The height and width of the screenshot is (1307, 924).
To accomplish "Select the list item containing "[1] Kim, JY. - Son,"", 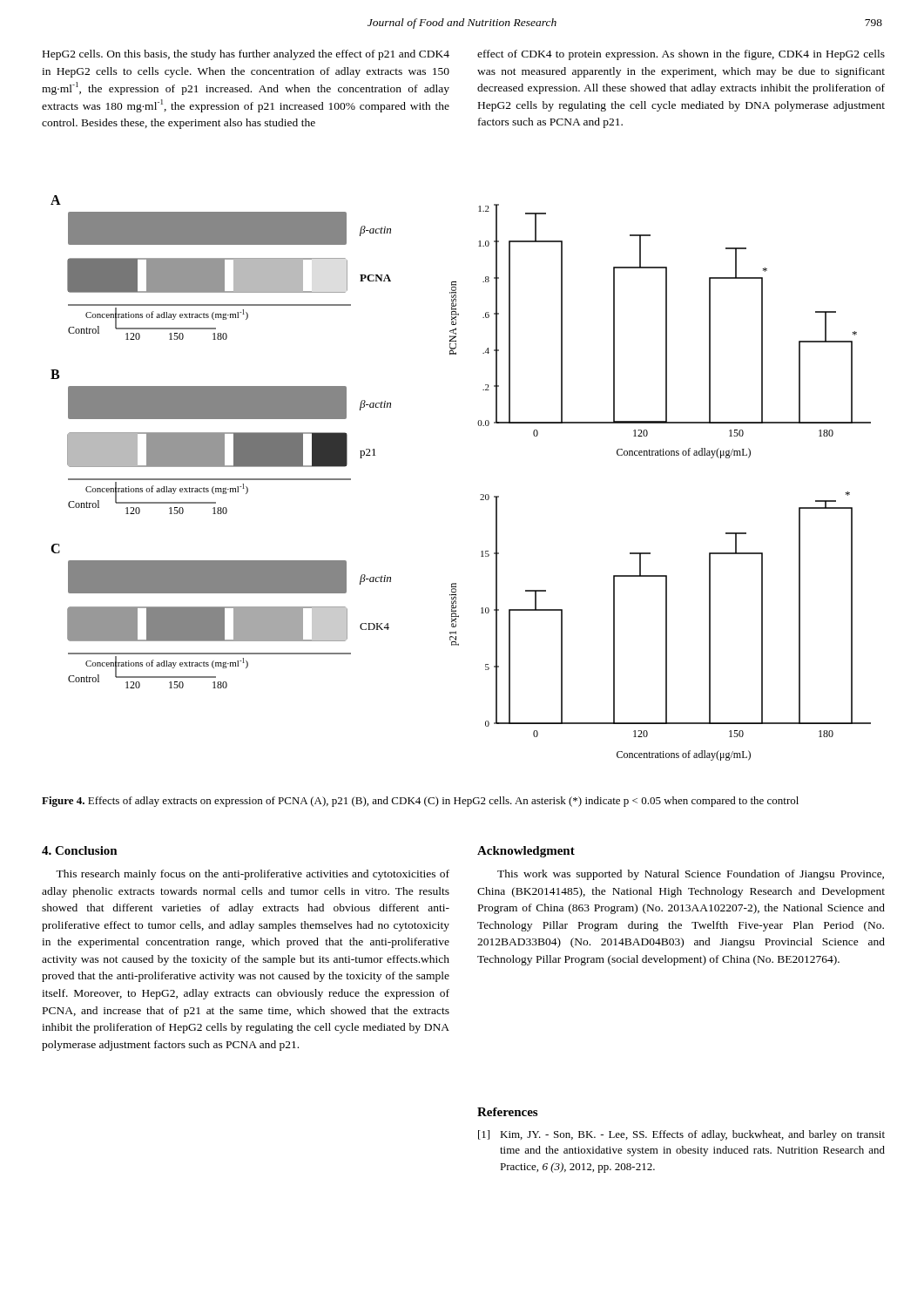I will tap(681, 1151).
